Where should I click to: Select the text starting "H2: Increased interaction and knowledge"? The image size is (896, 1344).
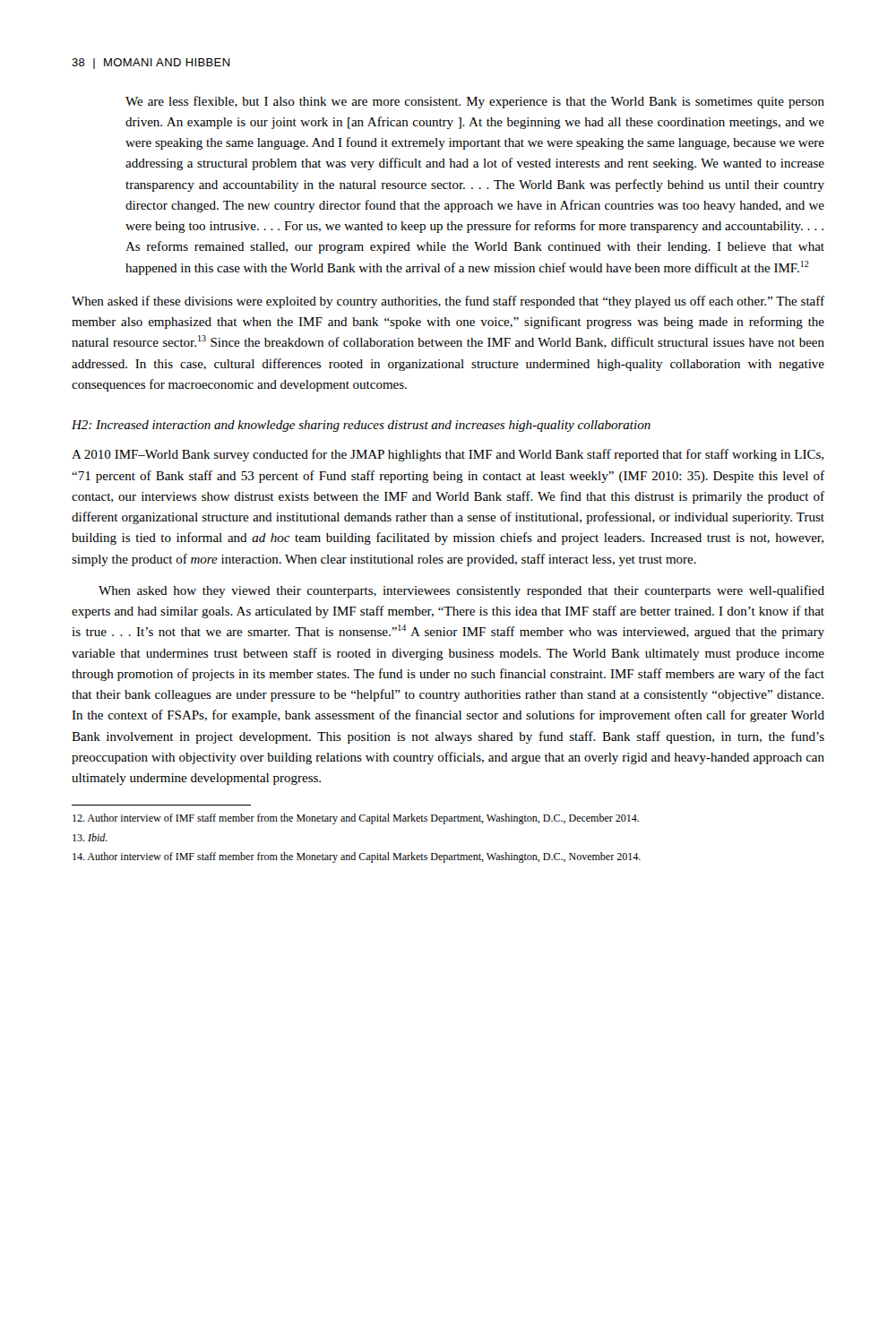coord(361,425)
